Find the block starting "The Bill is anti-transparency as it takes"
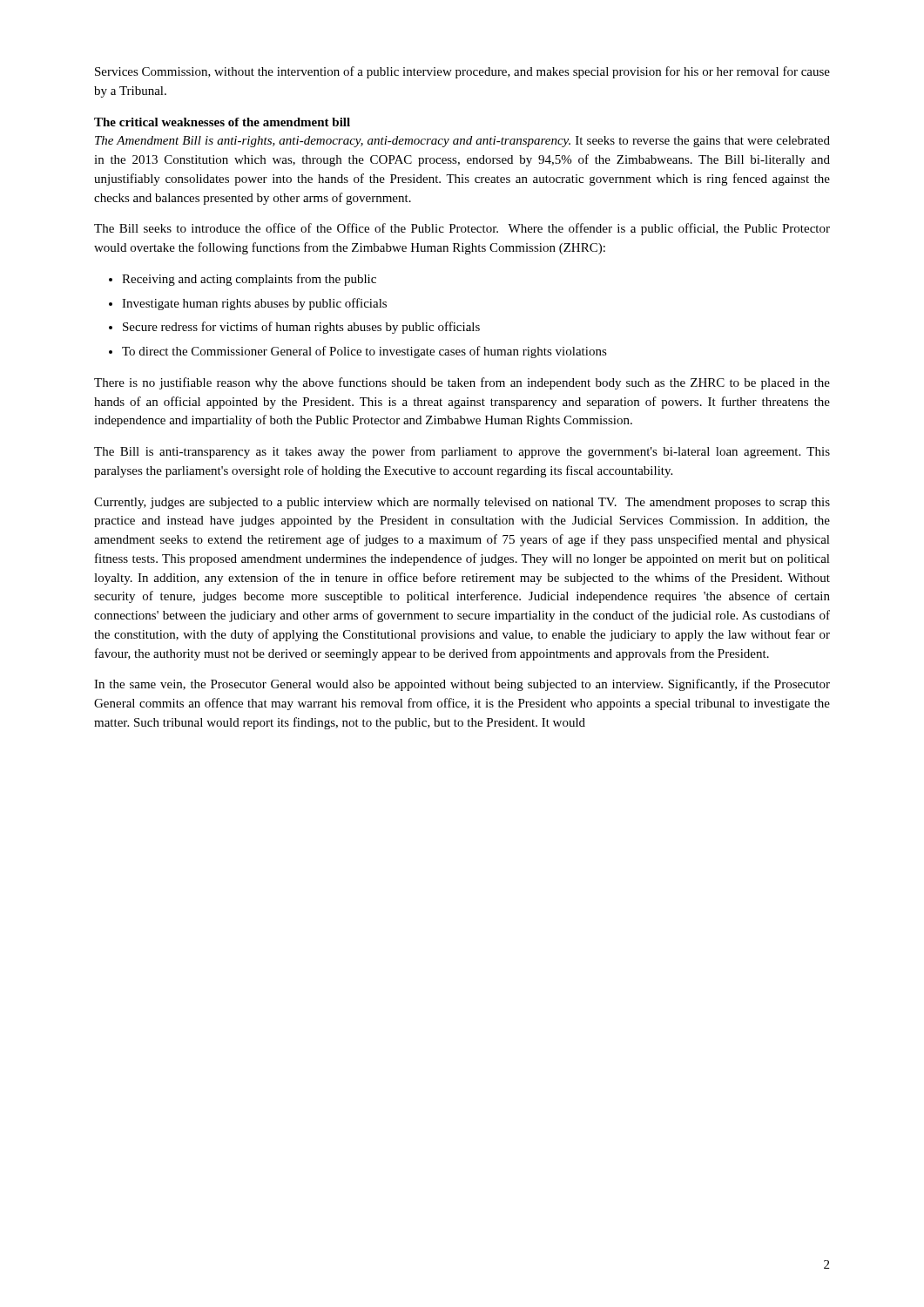Screen dimensions: 1307x924 coord(462,462)
